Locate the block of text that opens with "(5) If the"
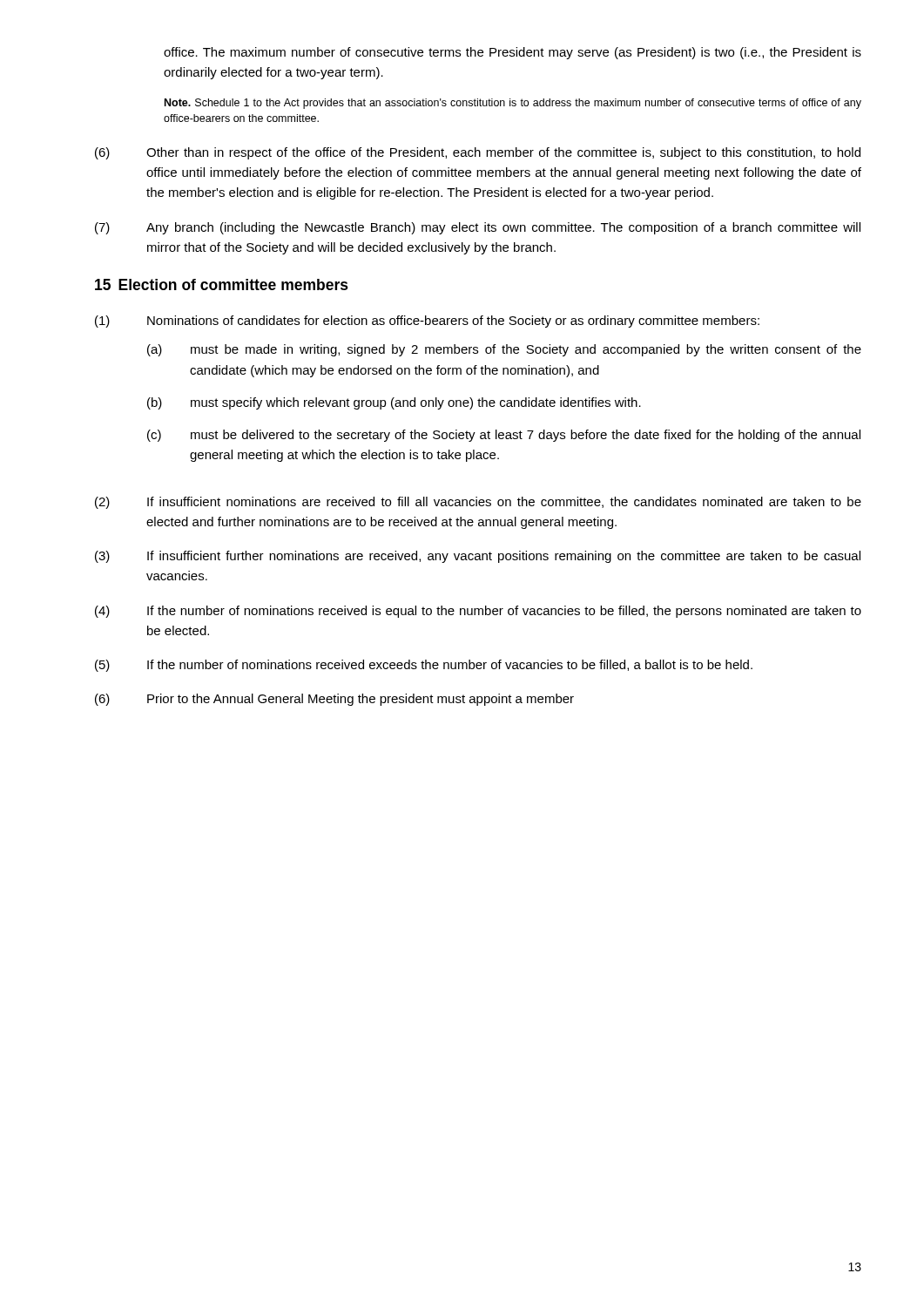This screenshot has height=1307, width=924. [478, 665]
